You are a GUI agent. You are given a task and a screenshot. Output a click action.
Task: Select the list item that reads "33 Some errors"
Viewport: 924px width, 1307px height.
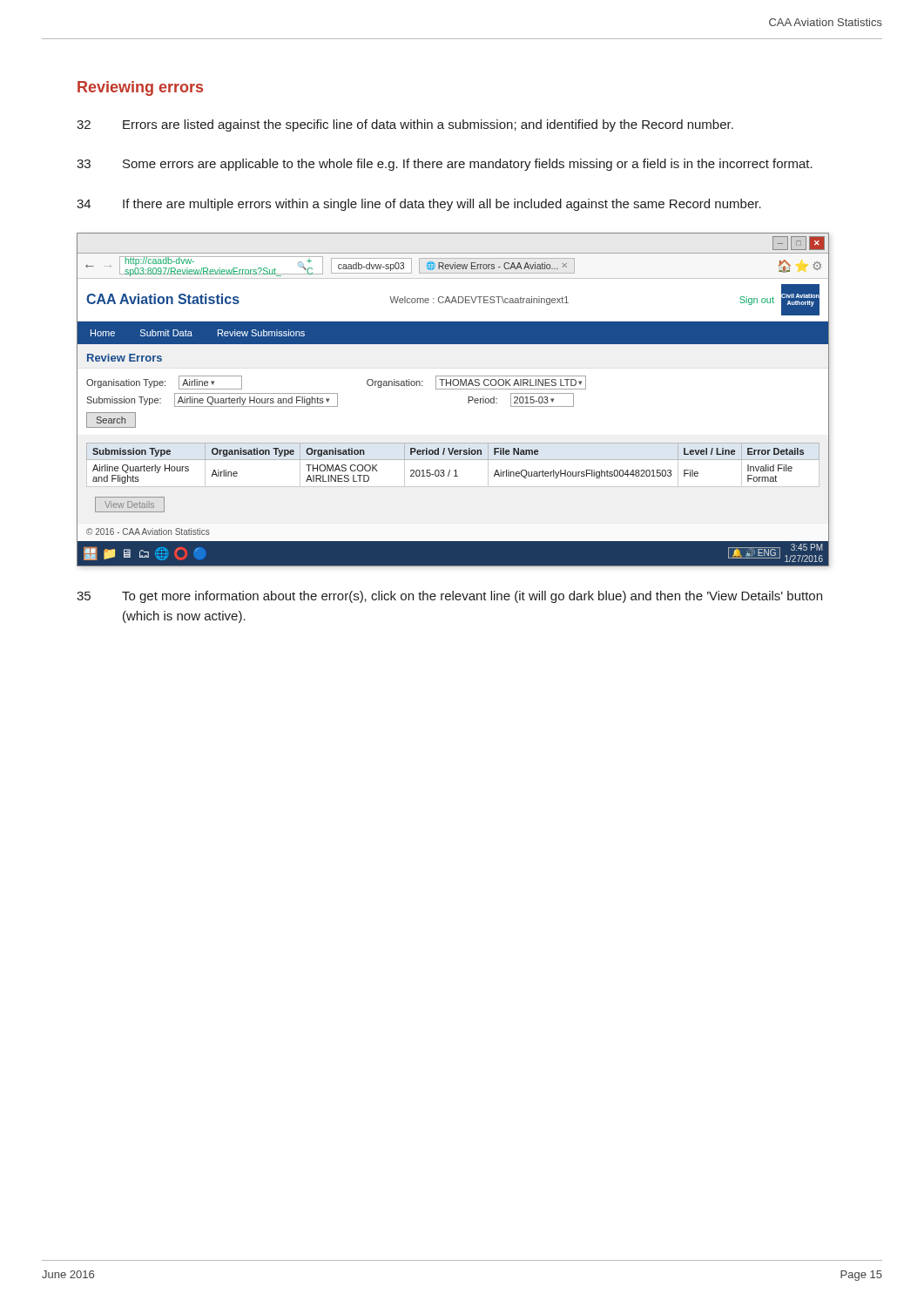pos(445,164)
